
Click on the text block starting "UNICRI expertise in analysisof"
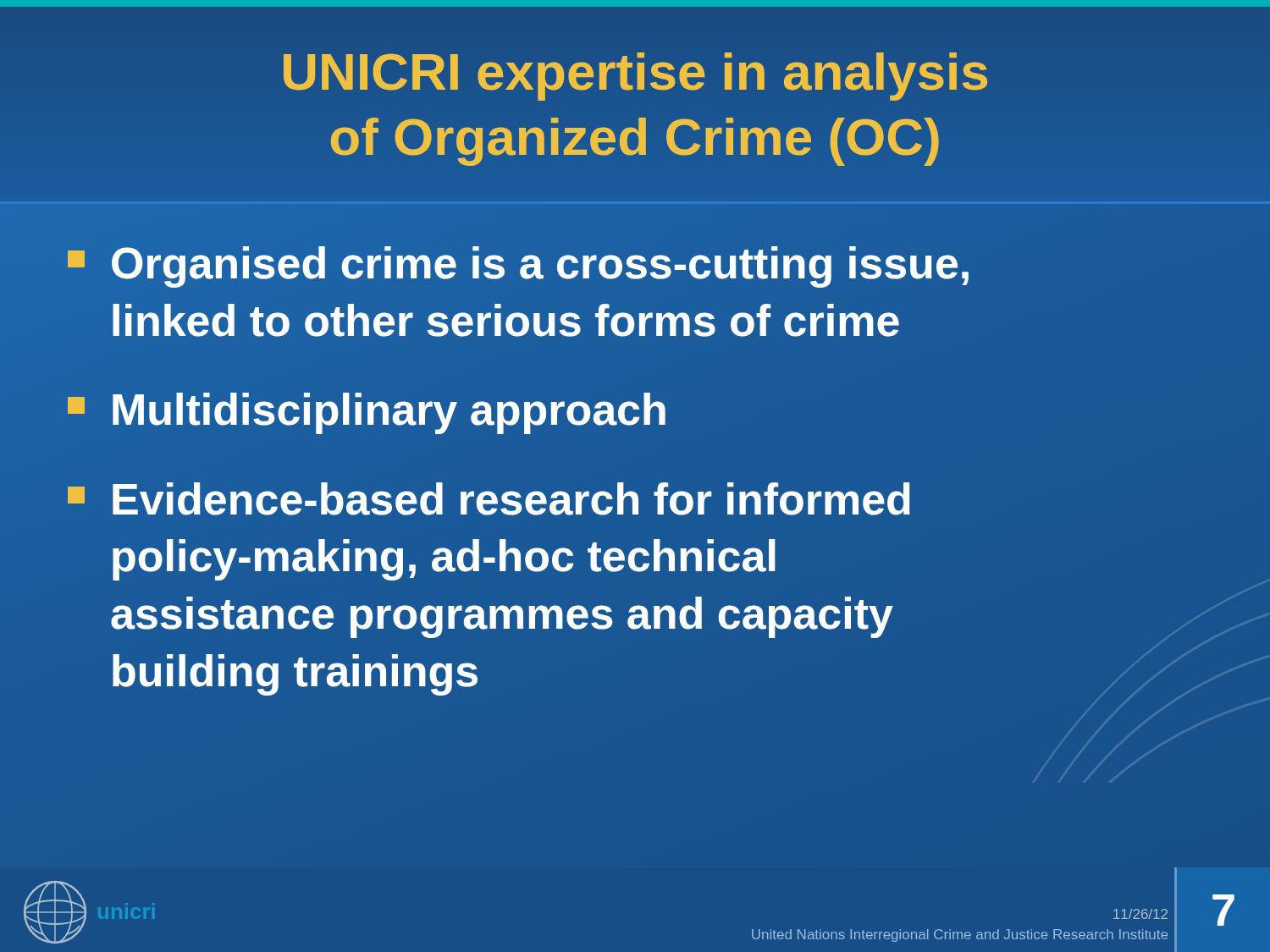(x=635, y=104)
